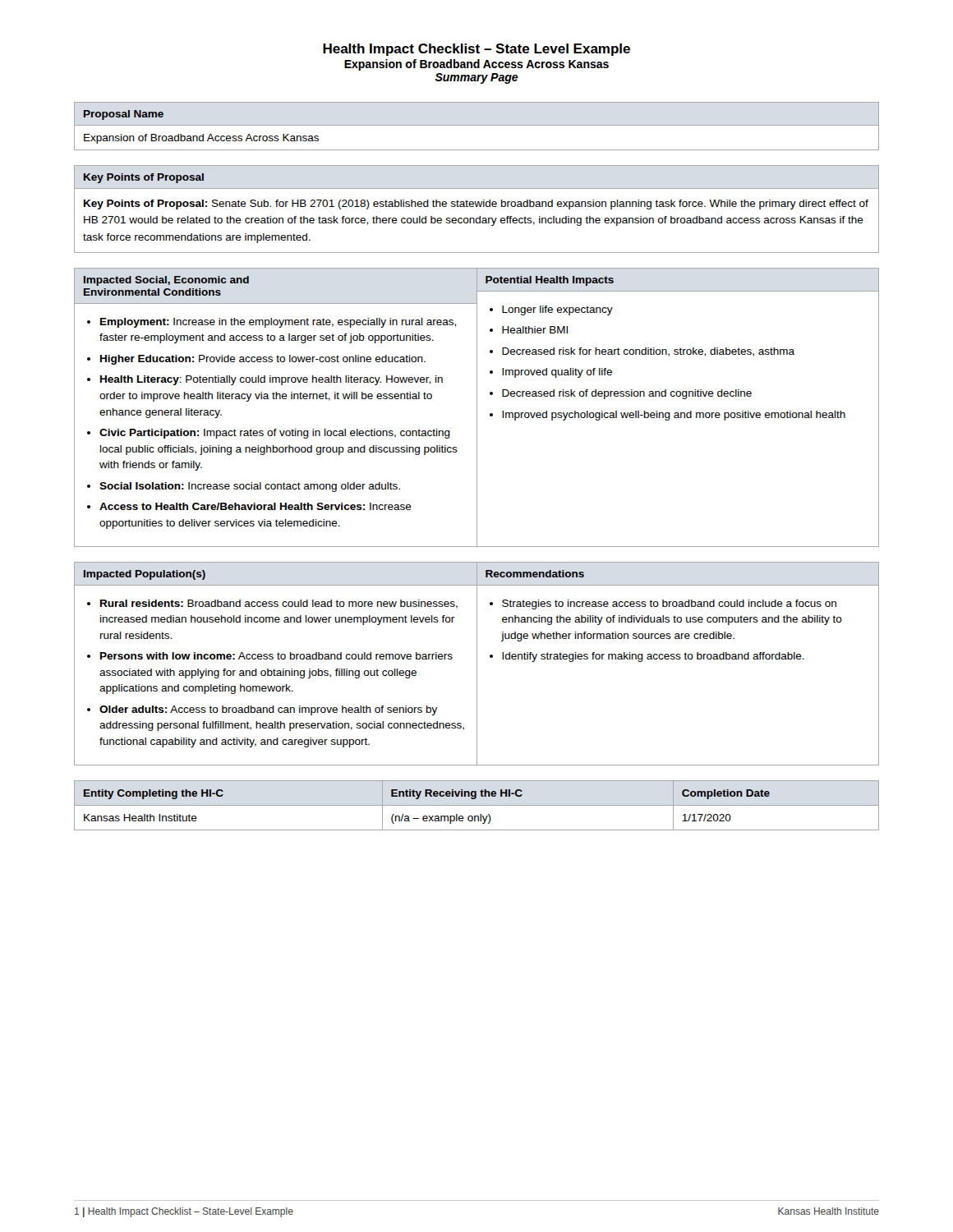Select the text starting "Healthier BMI"
This screenshot has width=953, height=1232.
pos(535,330)
